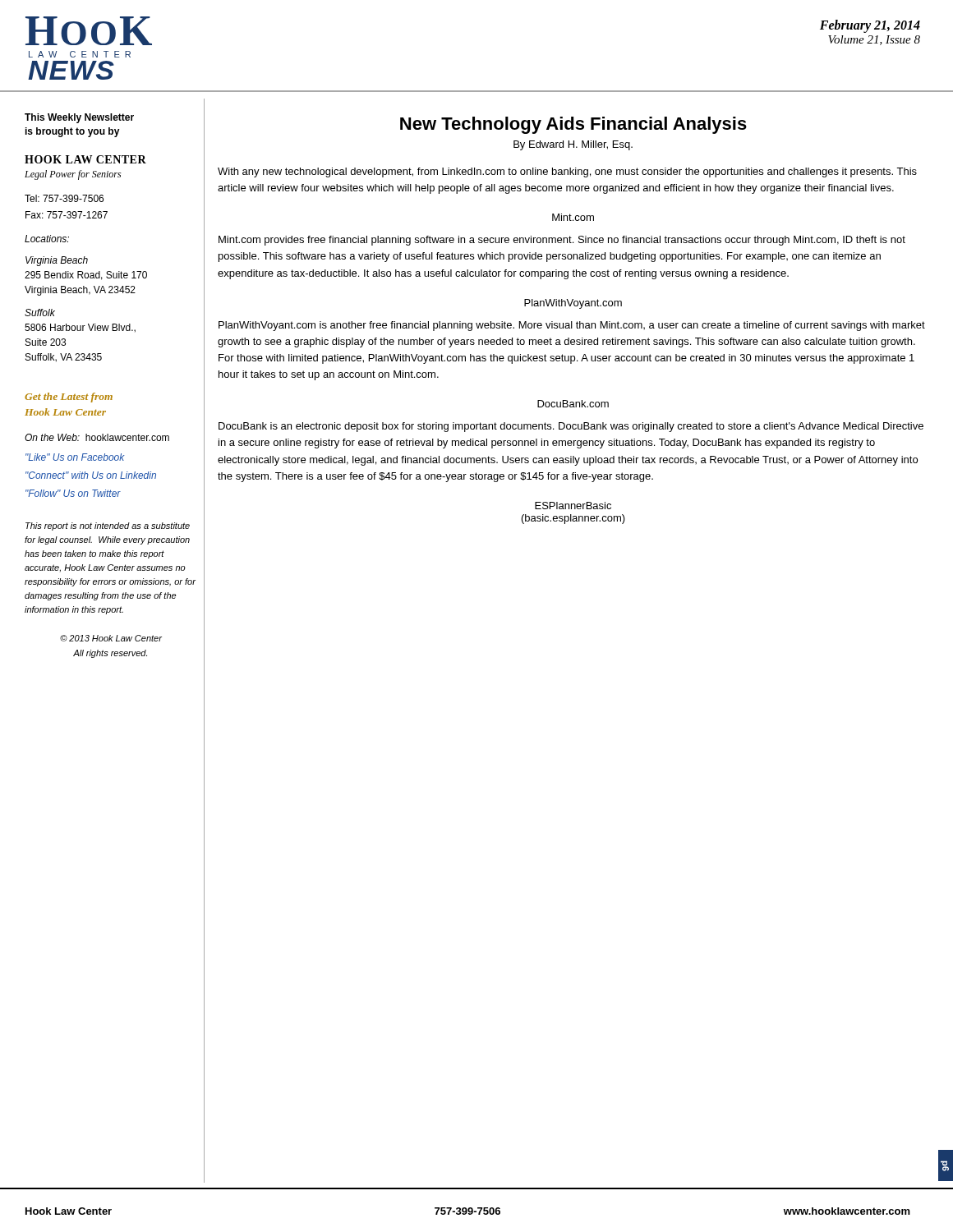Find the text block starting "Mint.com provides free financial planning software in"
The height and width of the screenshot is (1232, 953).
pyautogui.click(x=561, y=256)
